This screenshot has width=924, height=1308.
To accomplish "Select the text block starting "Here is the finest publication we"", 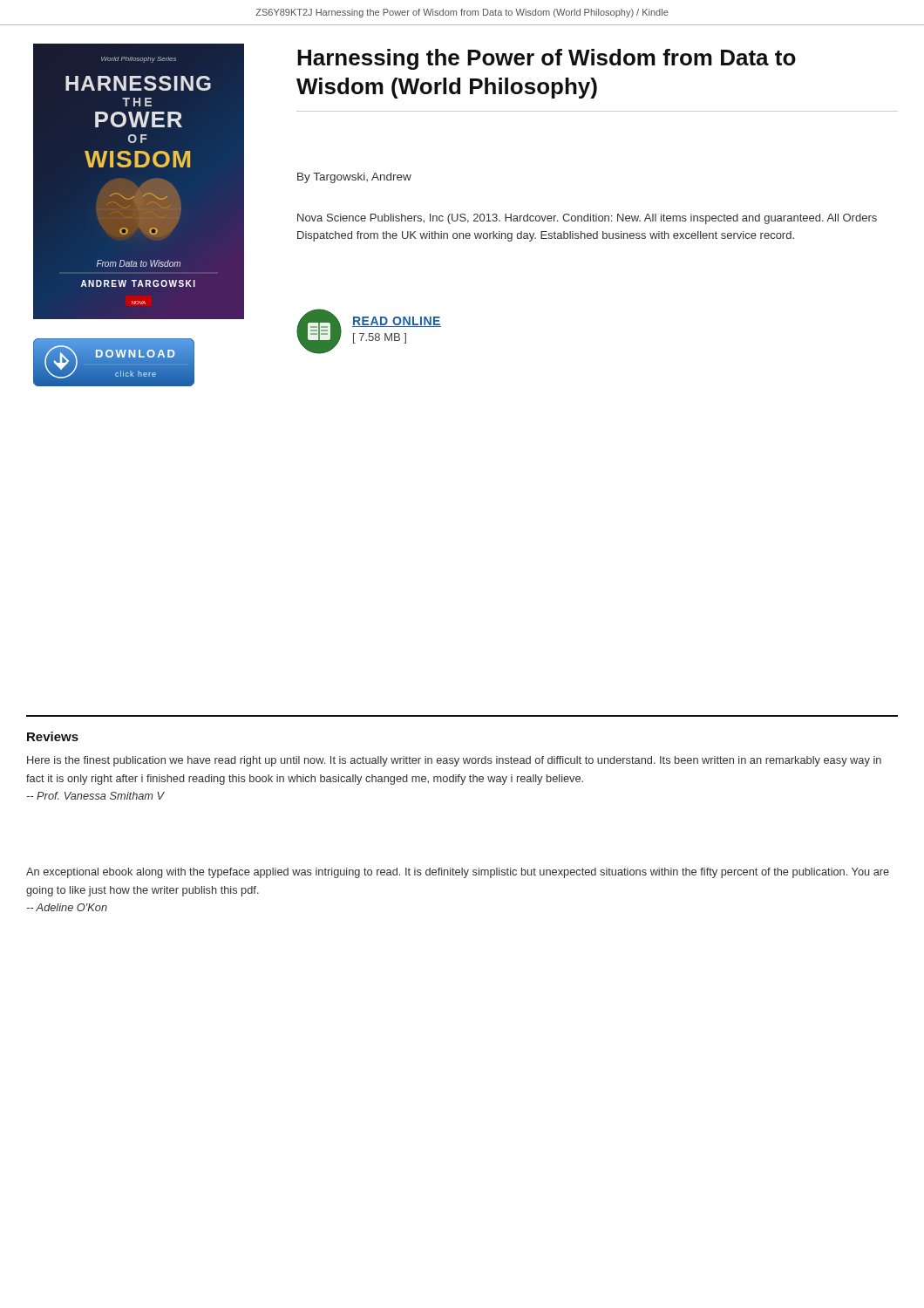I will [x=454, y=778].
